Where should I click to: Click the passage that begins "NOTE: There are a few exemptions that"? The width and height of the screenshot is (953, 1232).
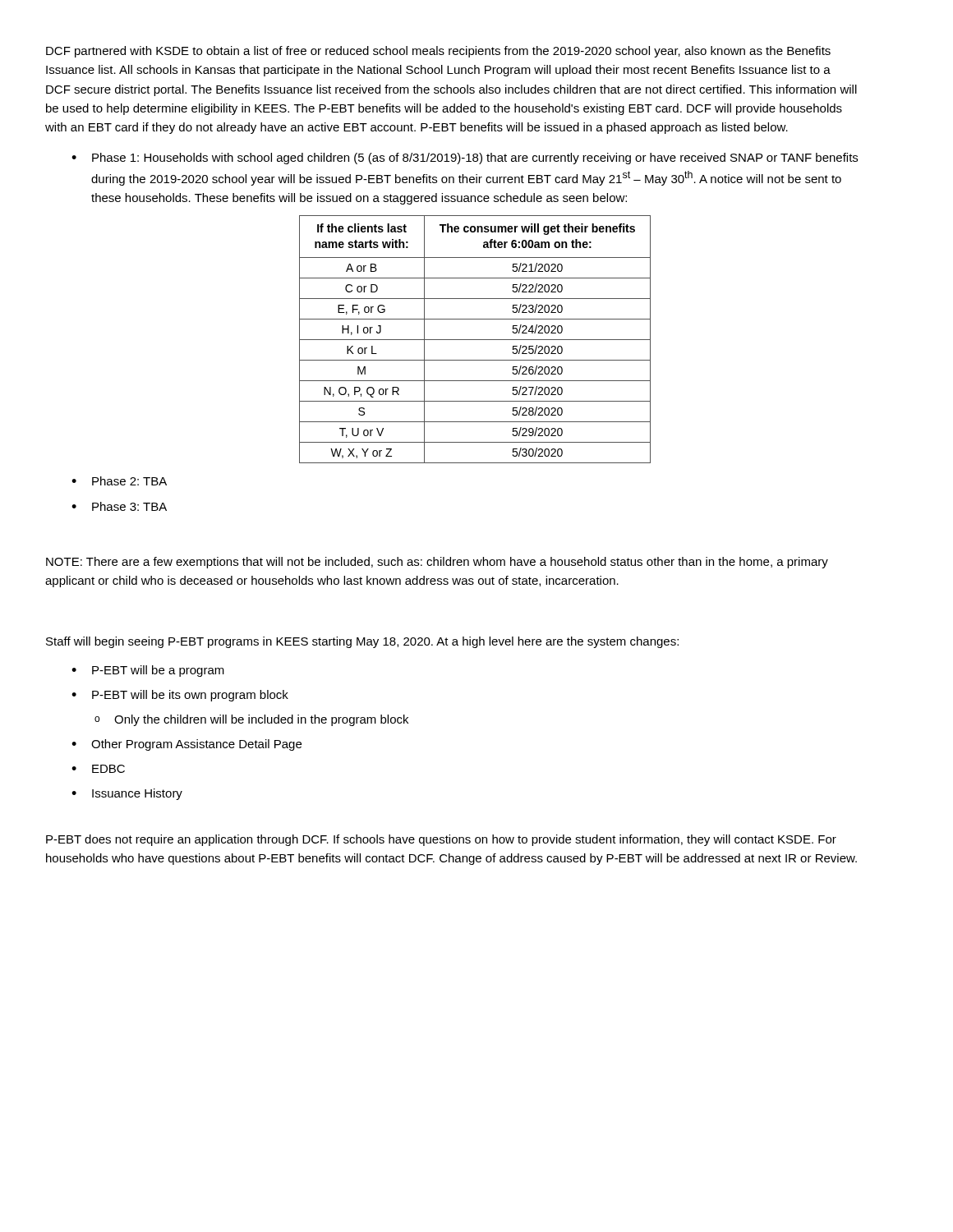click(x=437, y=571)
